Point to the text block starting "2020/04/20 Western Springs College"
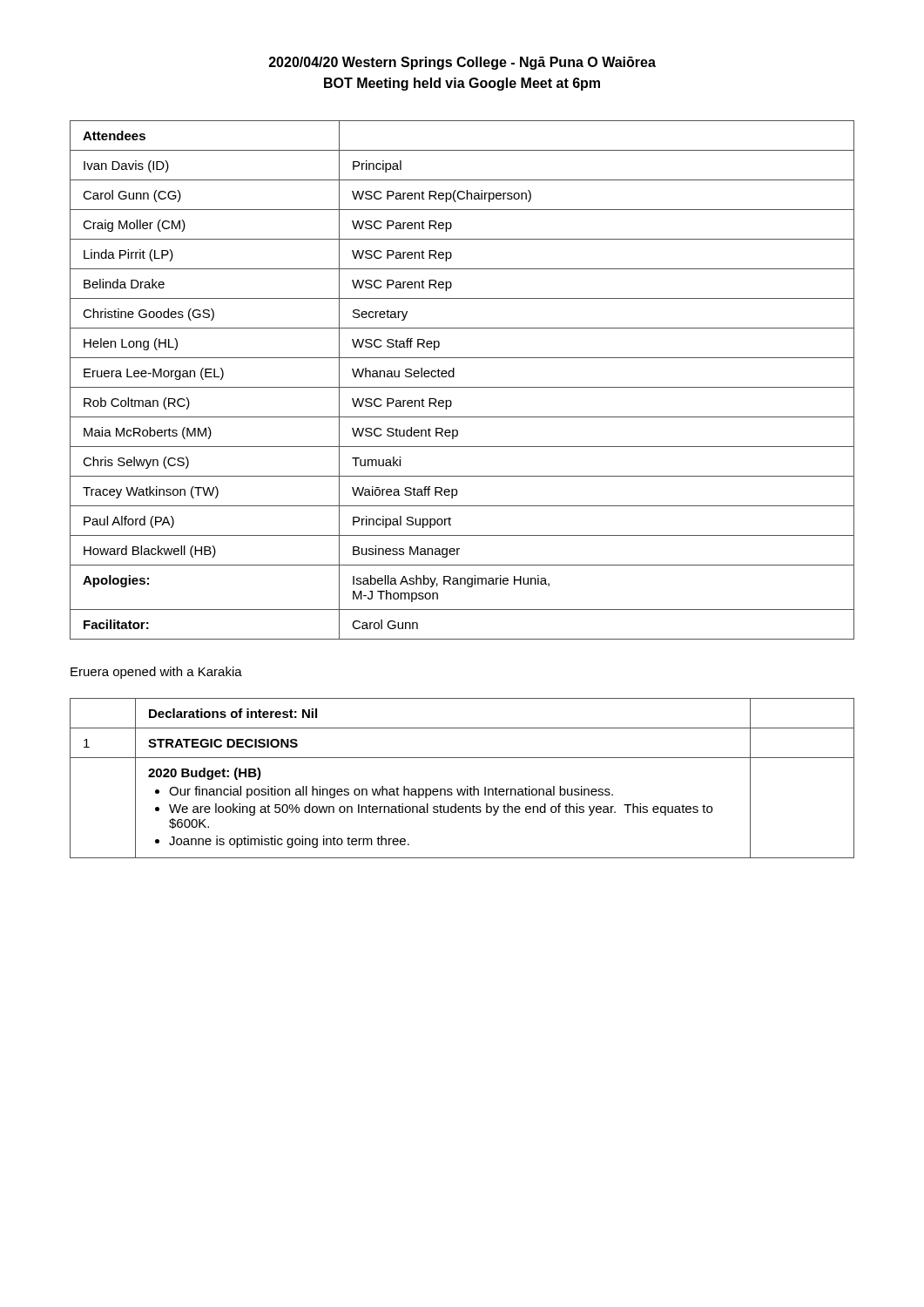The width and height of the screenshot is (924, 1307). 462,73
